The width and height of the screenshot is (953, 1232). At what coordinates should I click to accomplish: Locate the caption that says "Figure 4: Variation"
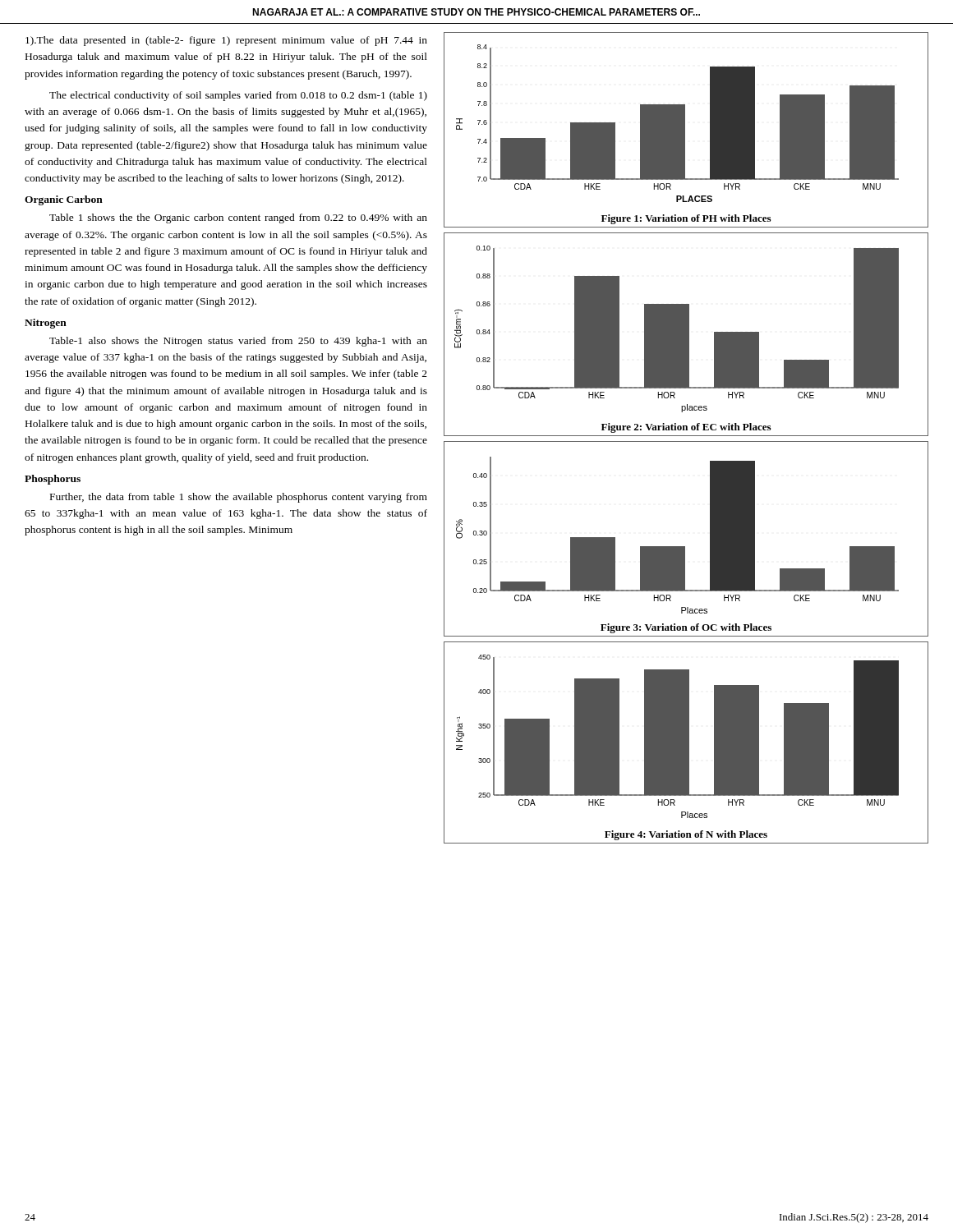click(x=686, y=834)
